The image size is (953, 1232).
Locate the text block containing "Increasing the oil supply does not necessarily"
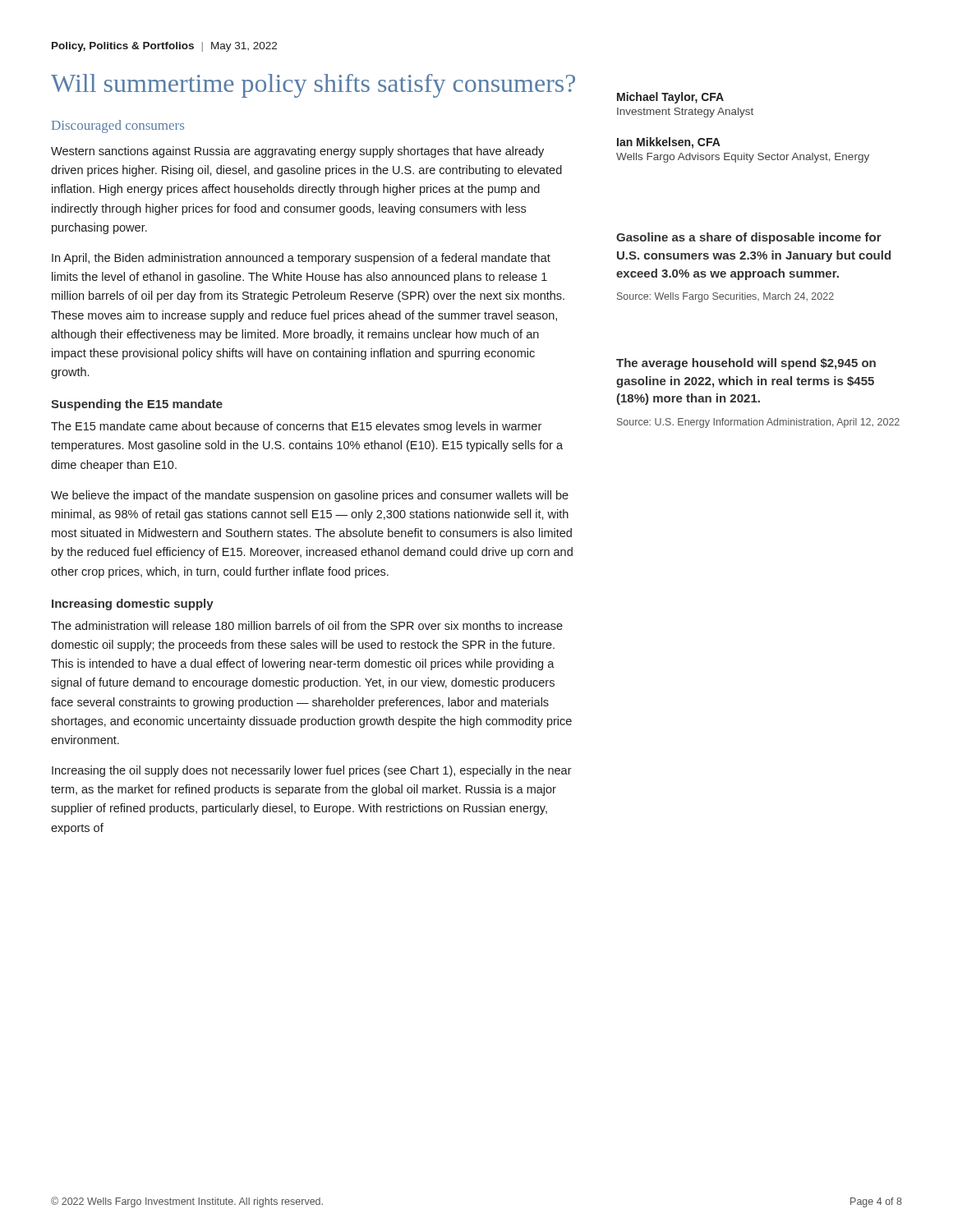point(311,799)
